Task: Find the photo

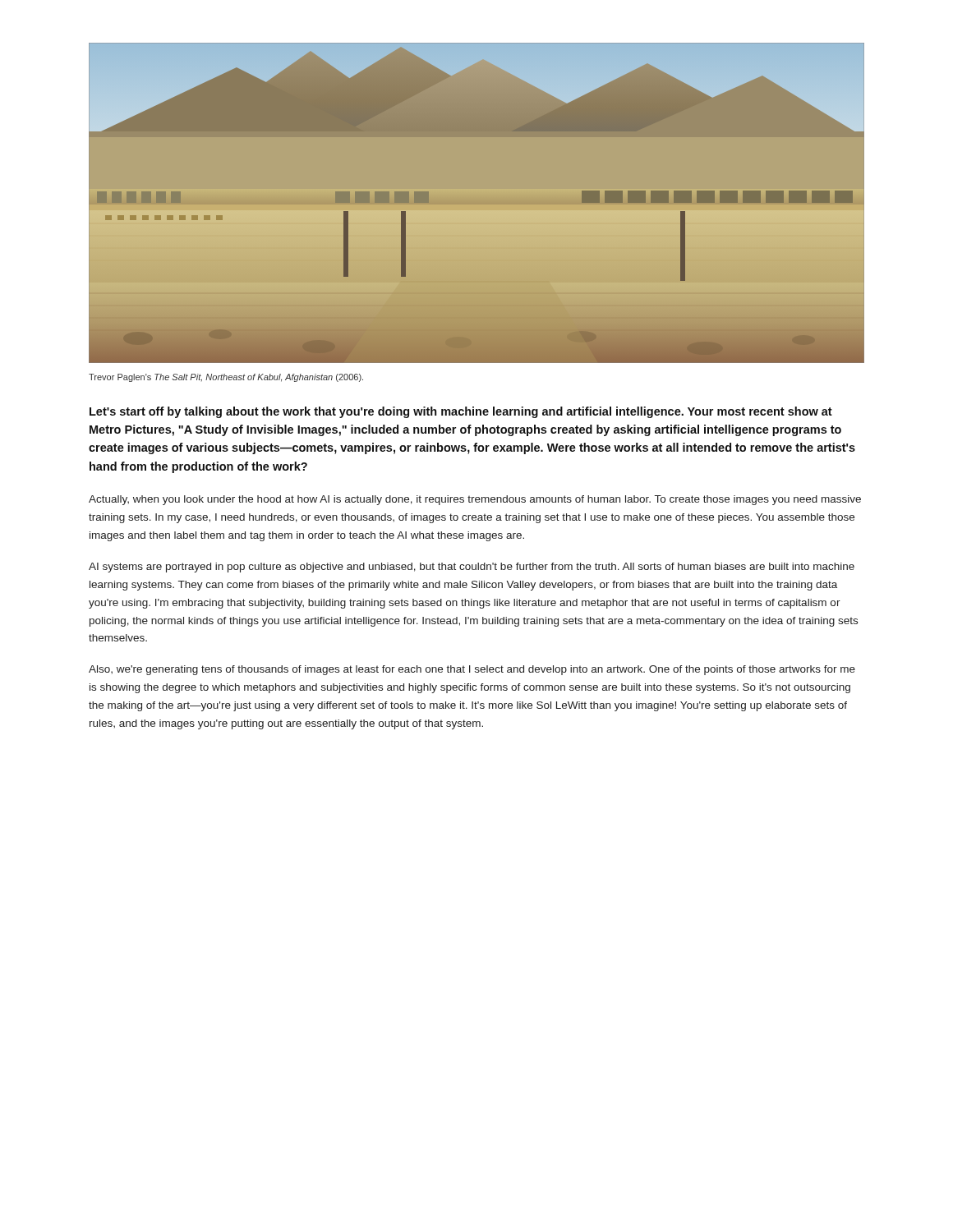Action: [476, 203]
